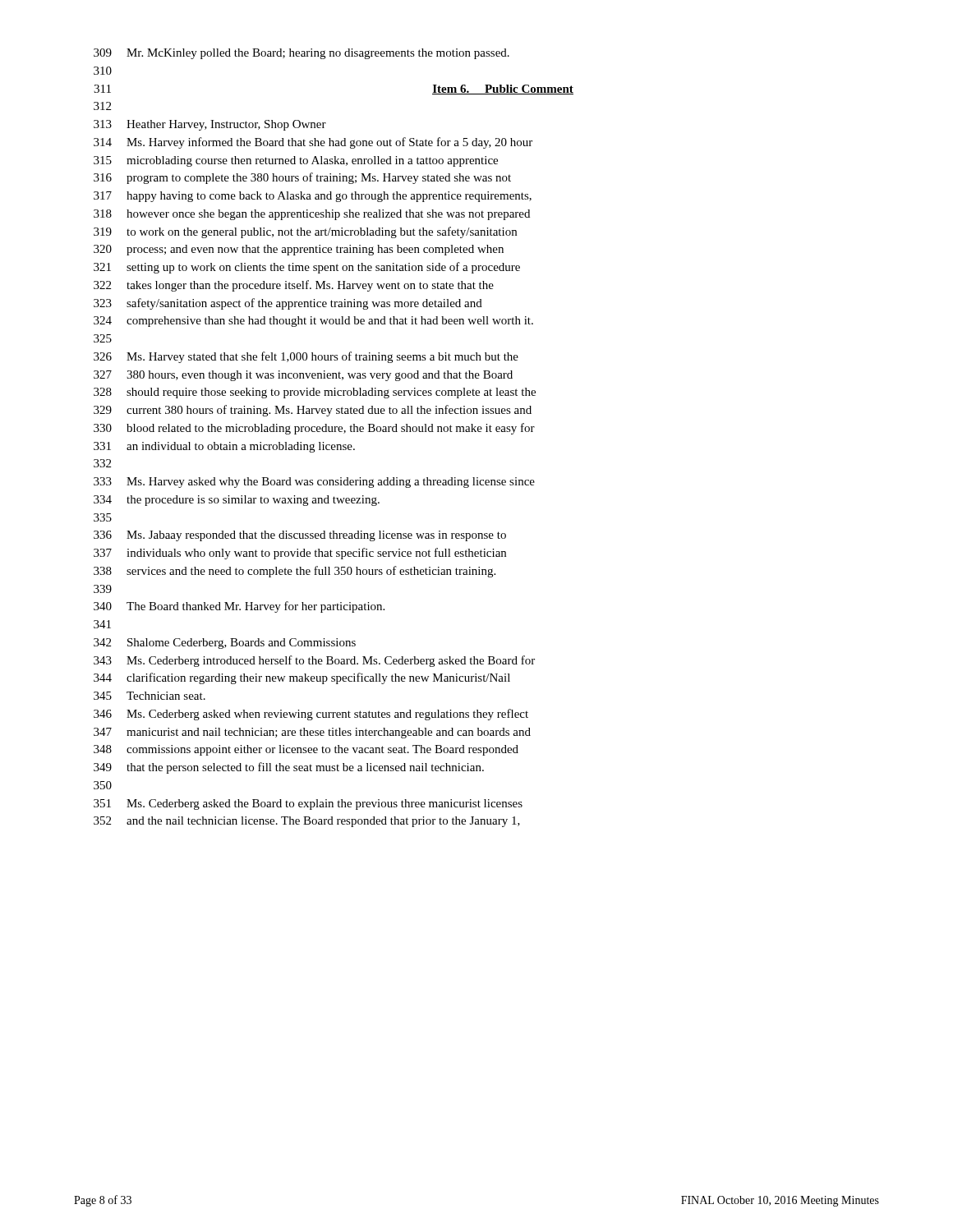Click on the text block that says "336 Ms. Jabaay responded"
Screen dimensions: 1232x953
pos(476,536)
